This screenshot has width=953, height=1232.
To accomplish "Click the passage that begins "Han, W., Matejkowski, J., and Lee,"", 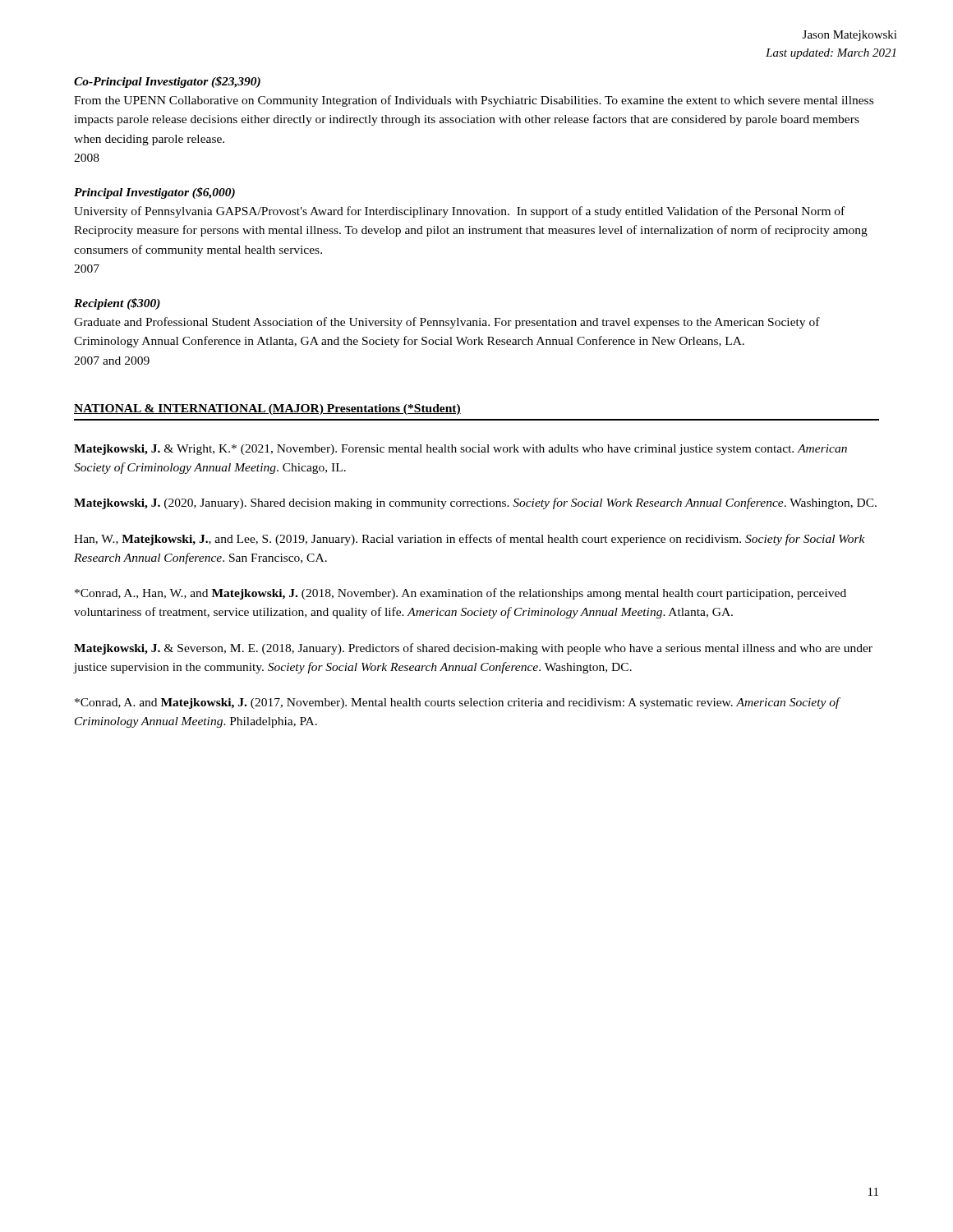I will (x=469, y=548).
